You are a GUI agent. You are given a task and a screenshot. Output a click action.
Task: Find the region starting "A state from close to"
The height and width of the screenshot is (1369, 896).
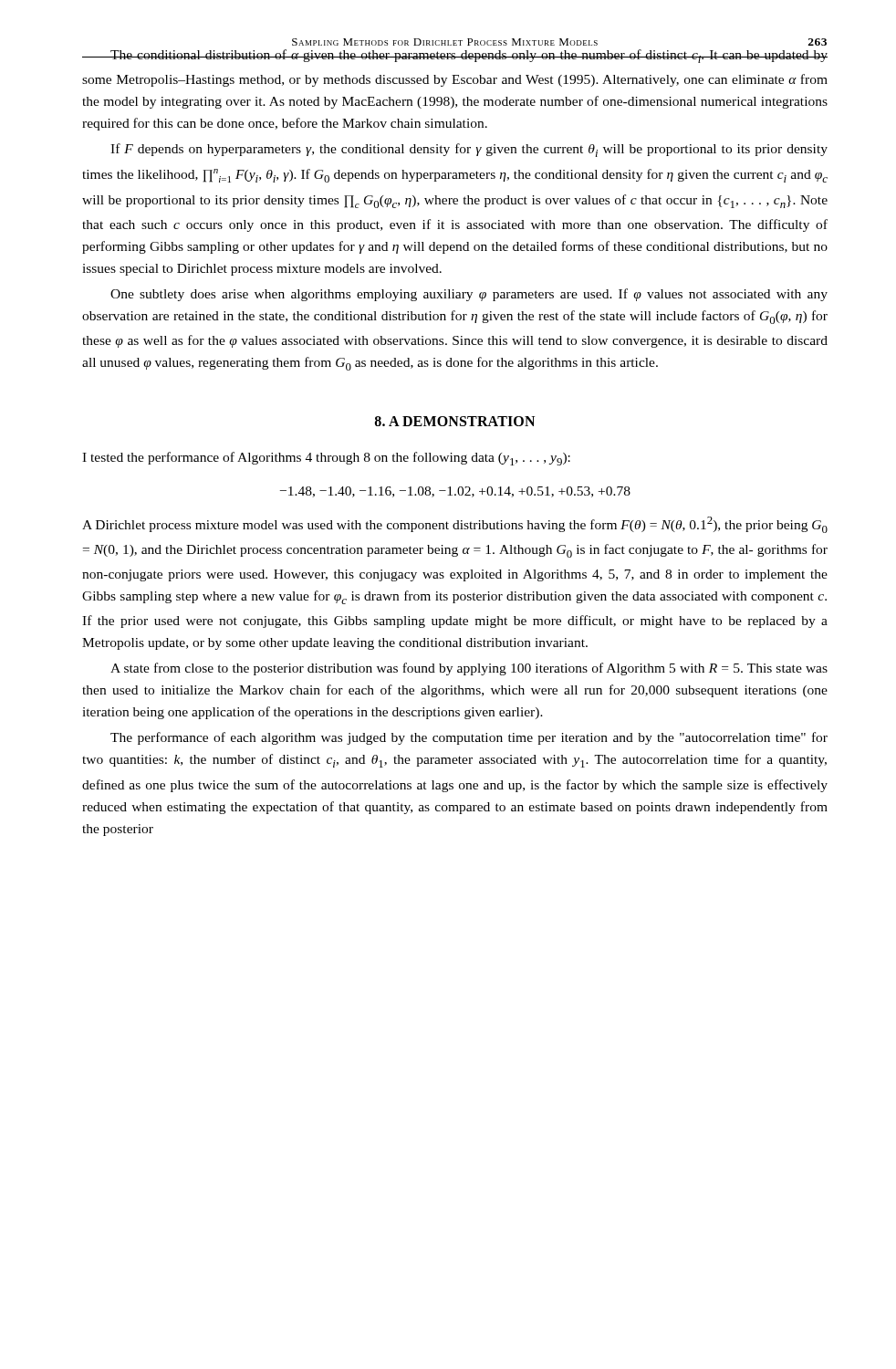pos(455,690)
